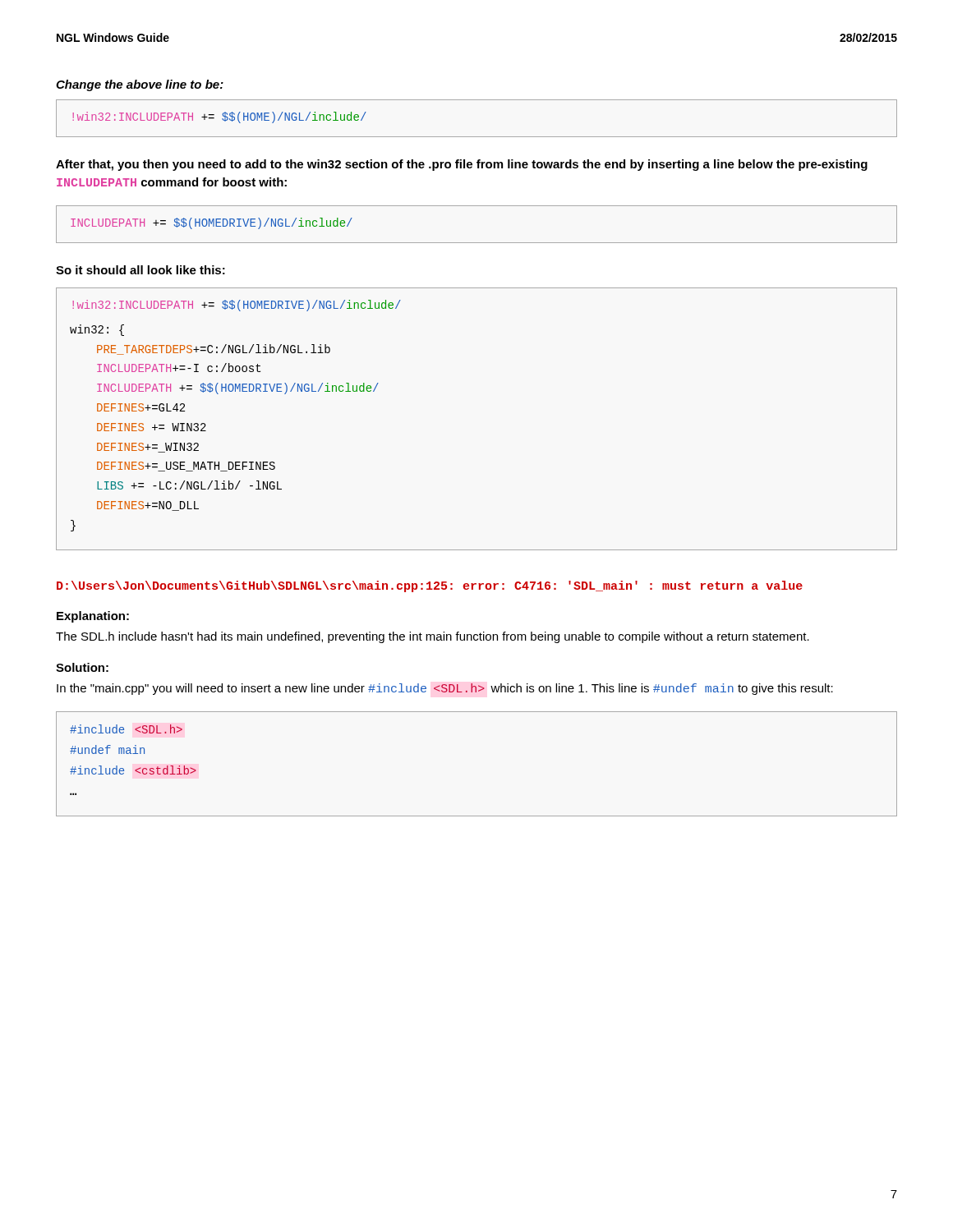This screenshot has width=953, height=1232.
Task: Point to the block starting "After that, you then you need"
Action: tap(462, 174)
